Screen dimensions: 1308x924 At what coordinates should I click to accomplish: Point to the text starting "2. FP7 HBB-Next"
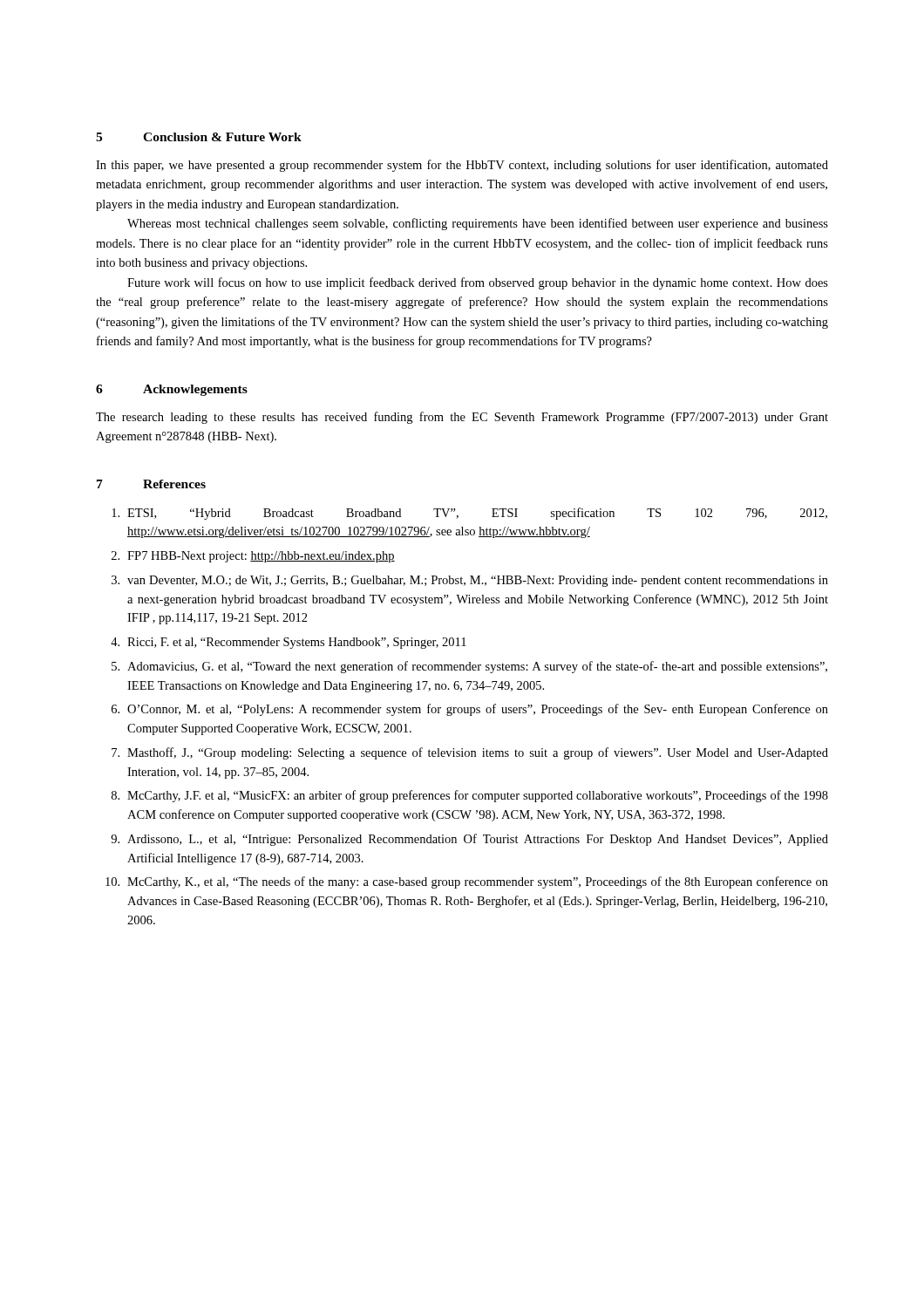click(253, 557)
